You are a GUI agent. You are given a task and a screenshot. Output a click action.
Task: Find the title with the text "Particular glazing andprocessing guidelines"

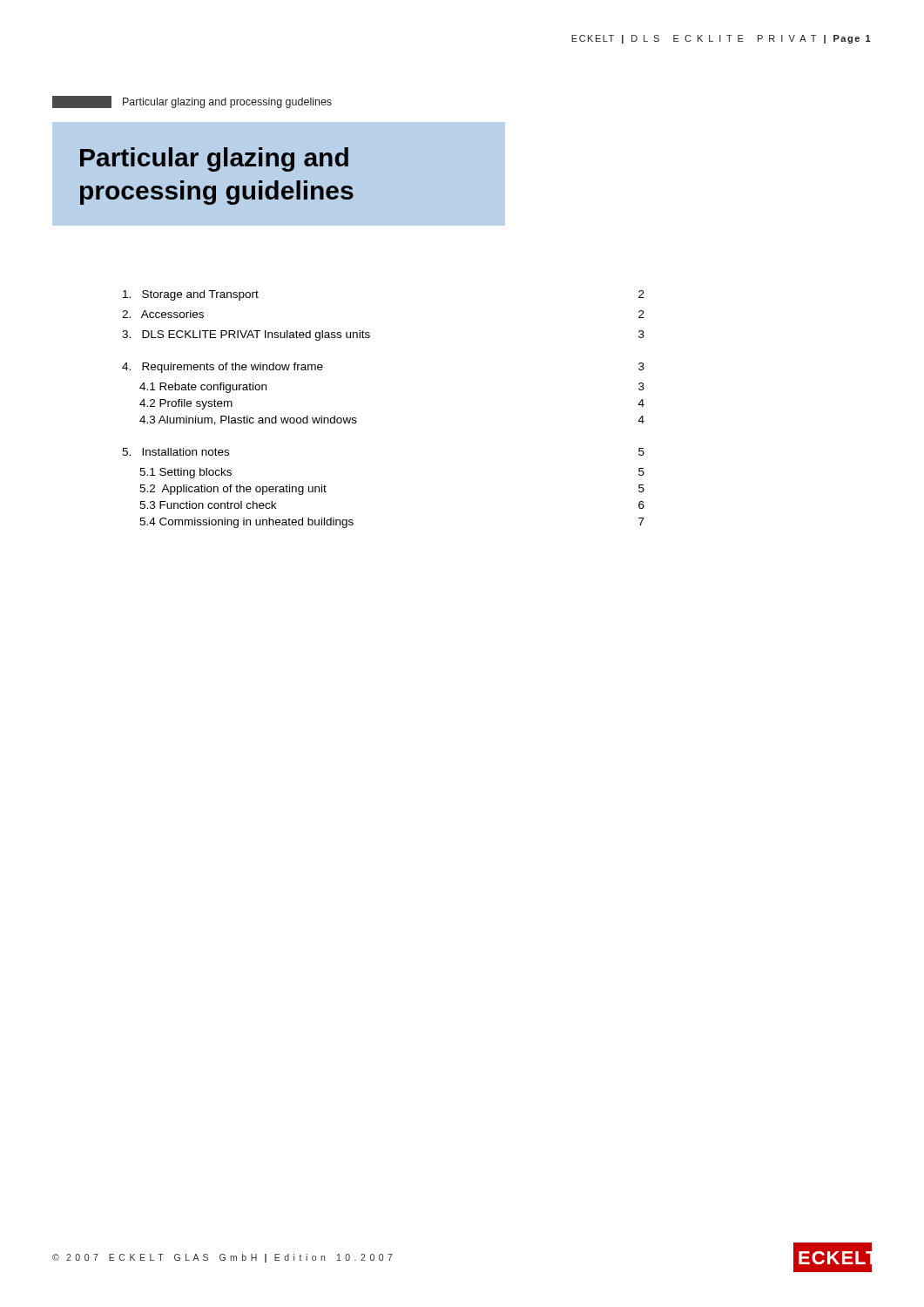[279, 174]
